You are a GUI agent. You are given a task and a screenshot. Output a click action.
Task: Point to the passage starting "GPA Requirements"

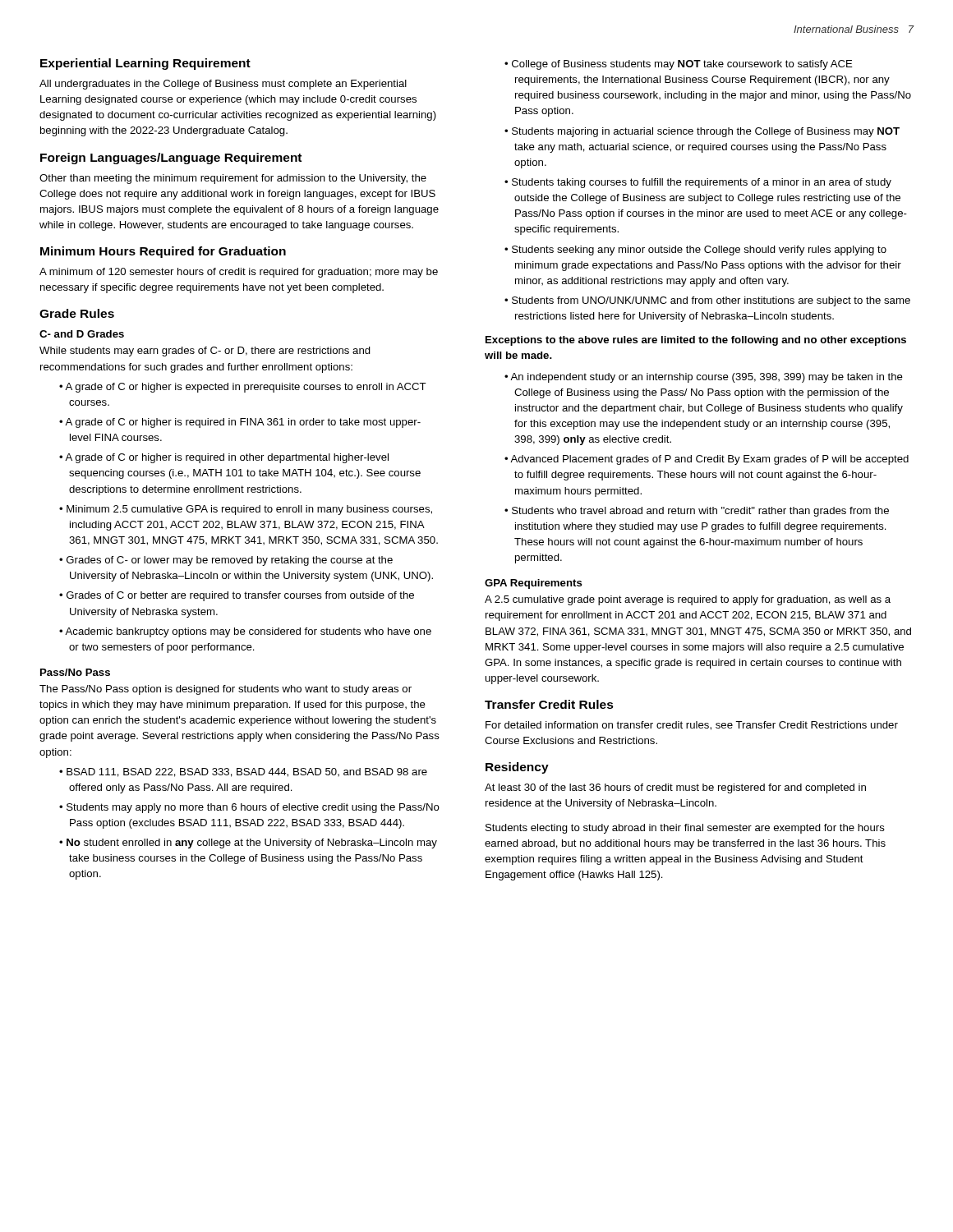pos(533,583)
